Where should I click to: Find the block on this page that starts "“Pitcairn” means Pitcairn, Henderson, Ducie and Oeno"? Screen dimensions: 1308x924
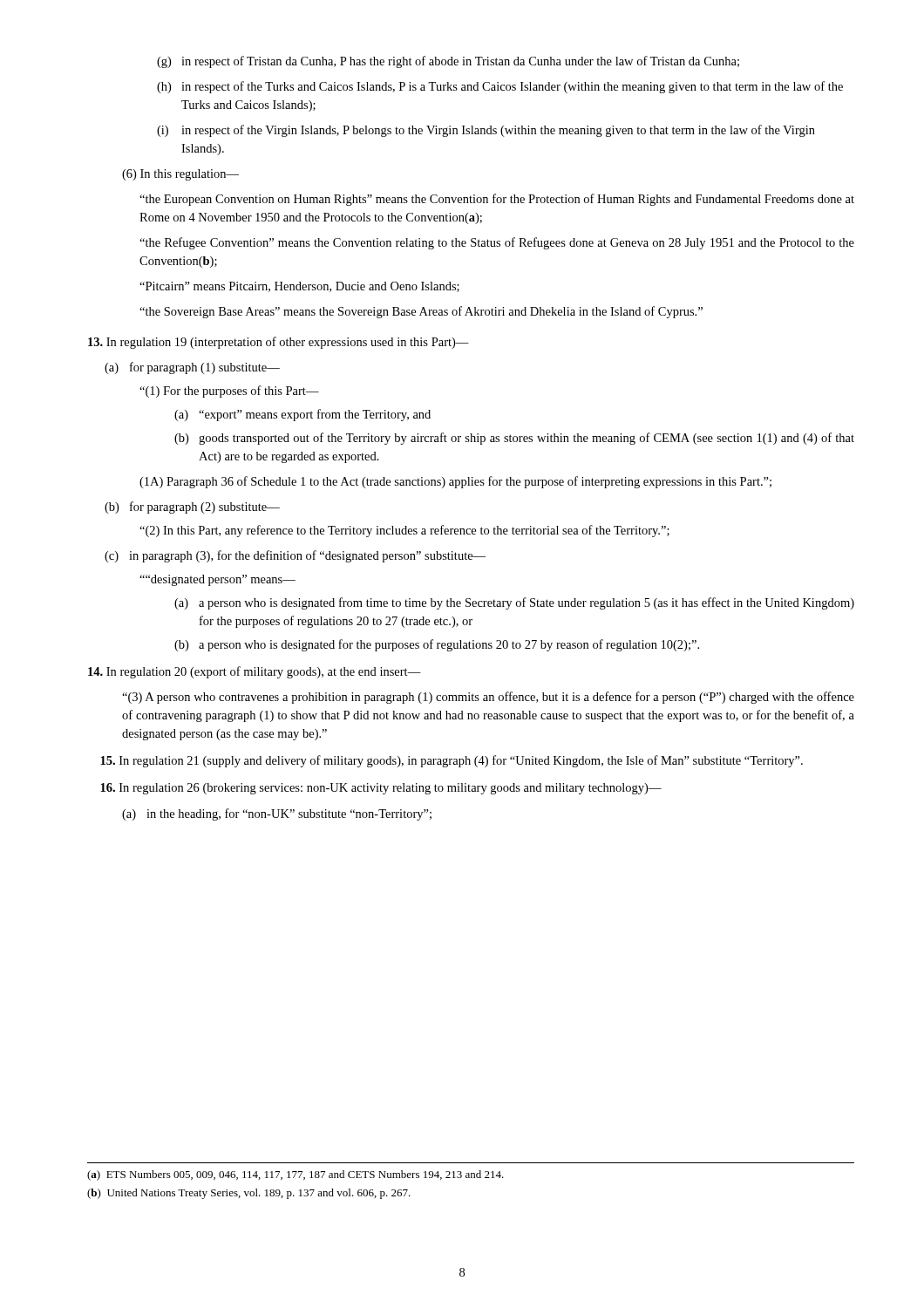[x=300, y=286]
